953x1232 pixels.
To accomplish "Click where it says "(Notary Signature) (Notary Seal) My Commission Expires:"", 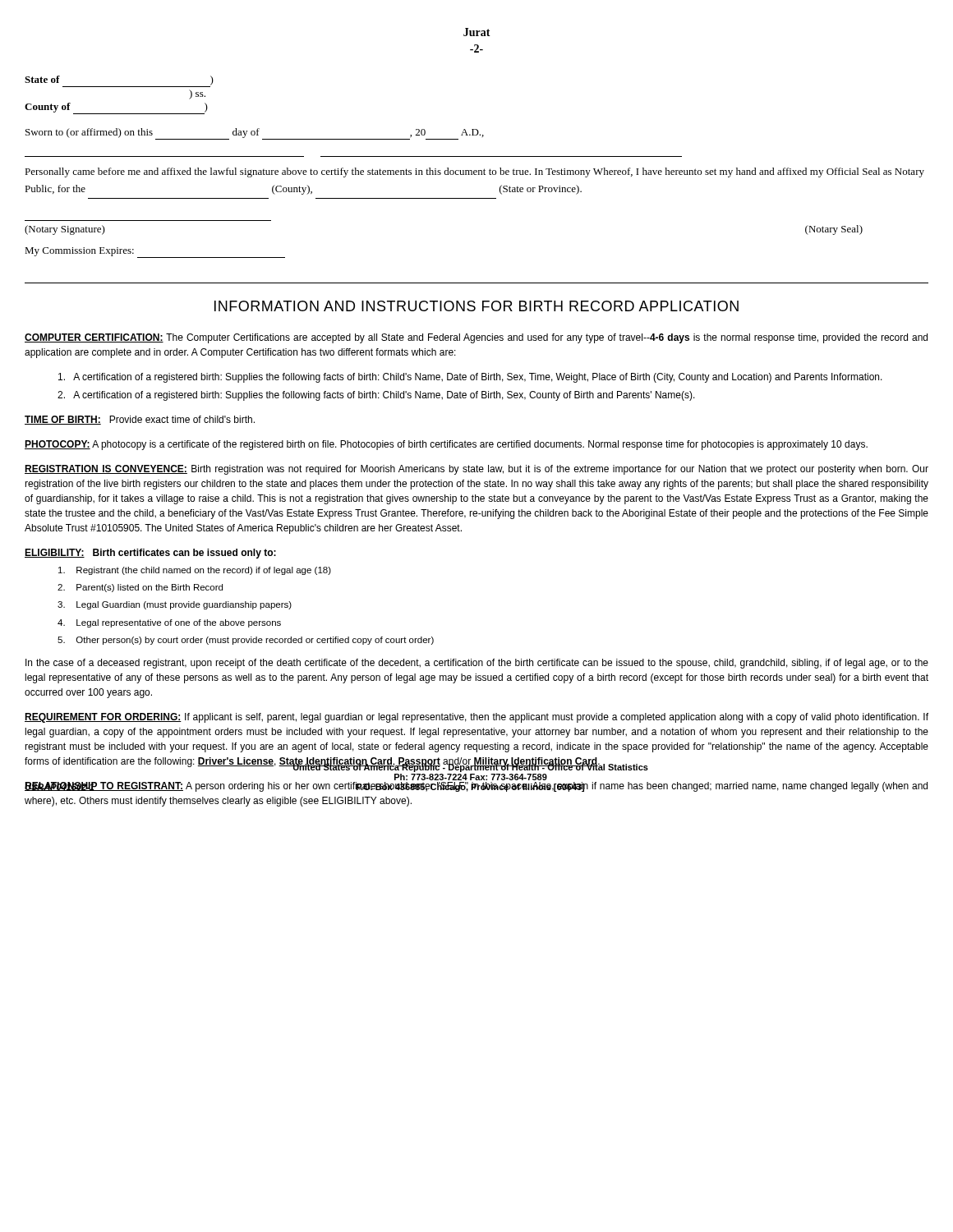I will 63,230.
